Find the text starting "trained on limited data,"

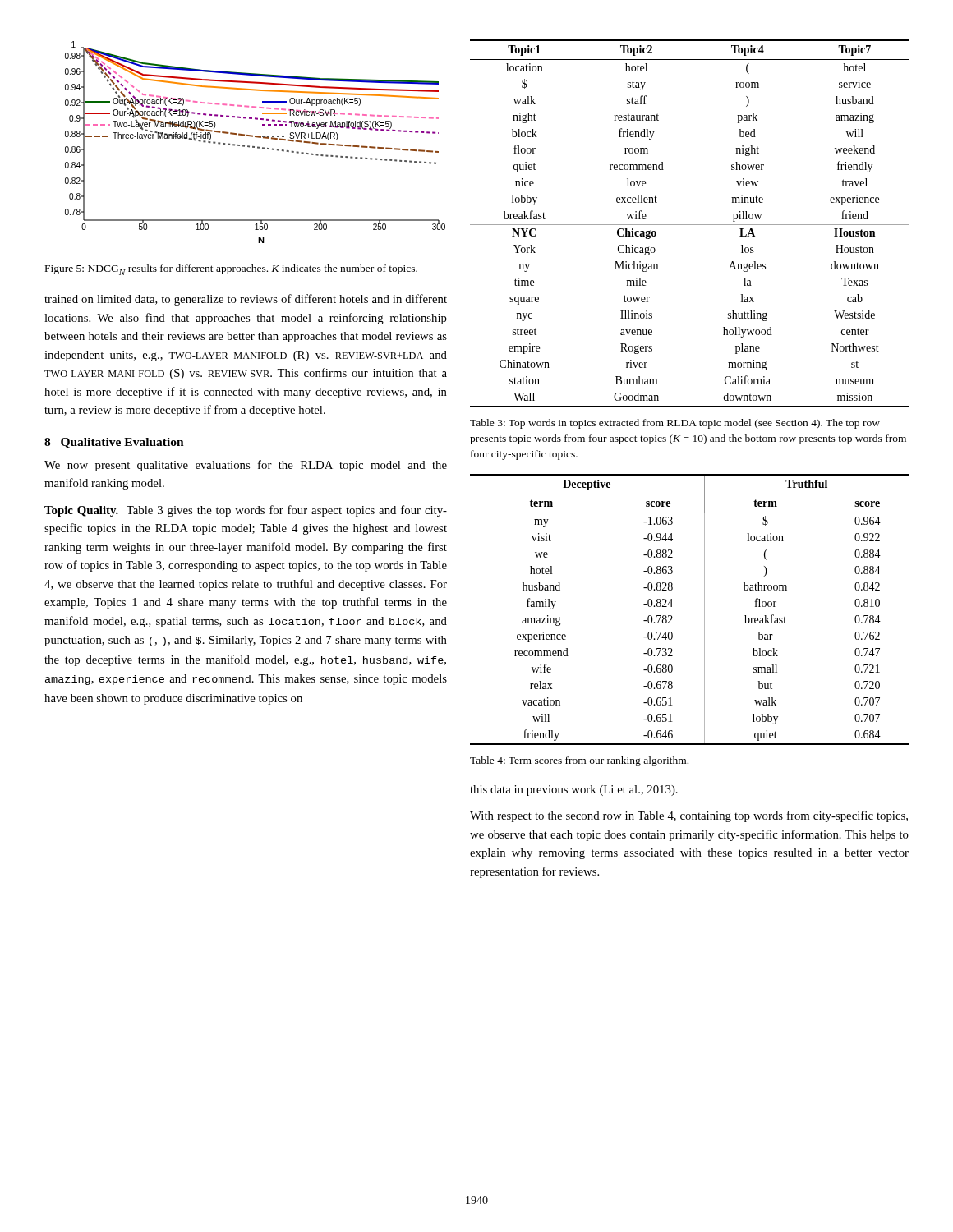point(246,355)
